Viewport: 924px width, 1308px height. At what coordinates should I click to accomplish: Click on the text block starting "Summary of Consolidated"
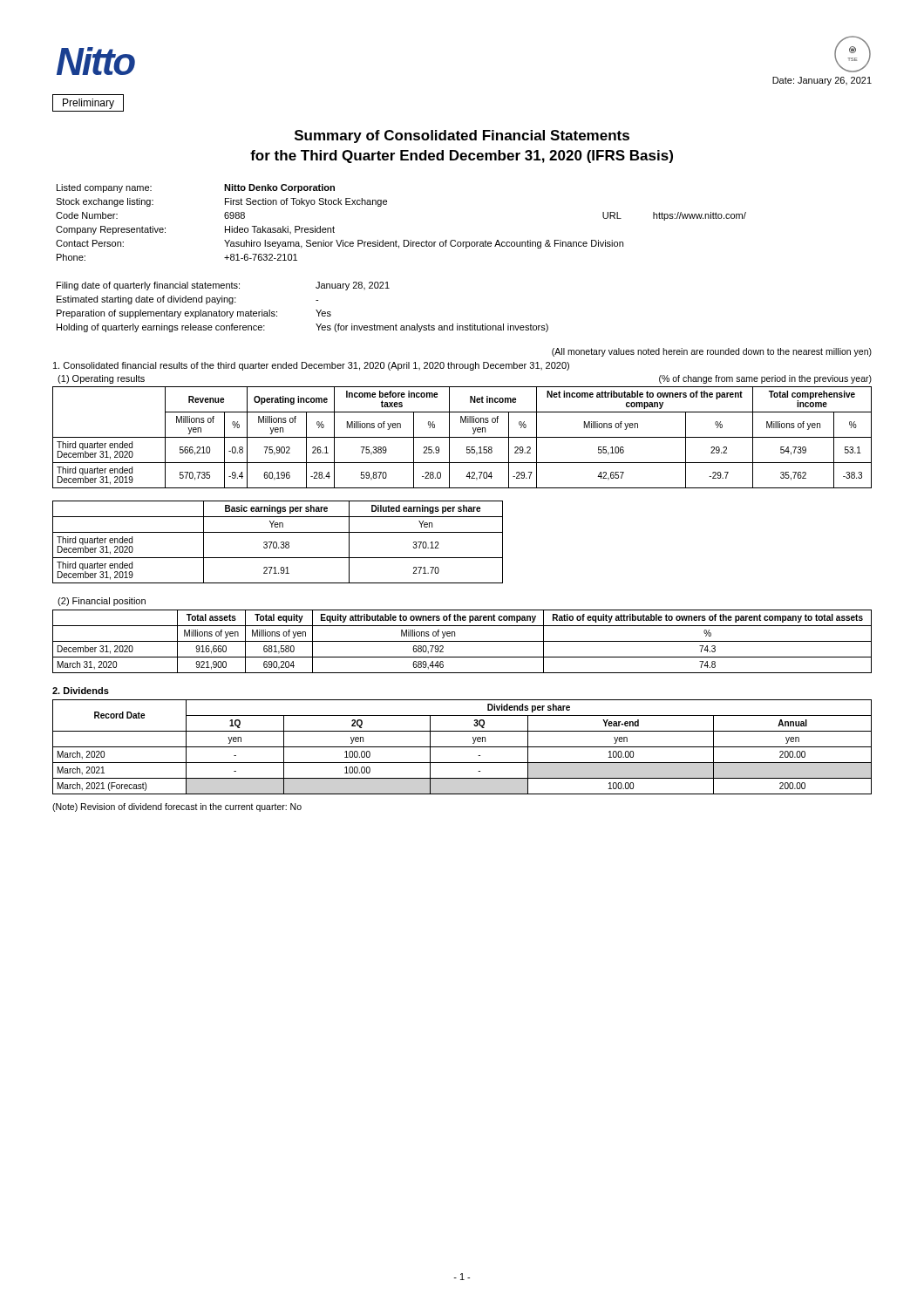462,136
